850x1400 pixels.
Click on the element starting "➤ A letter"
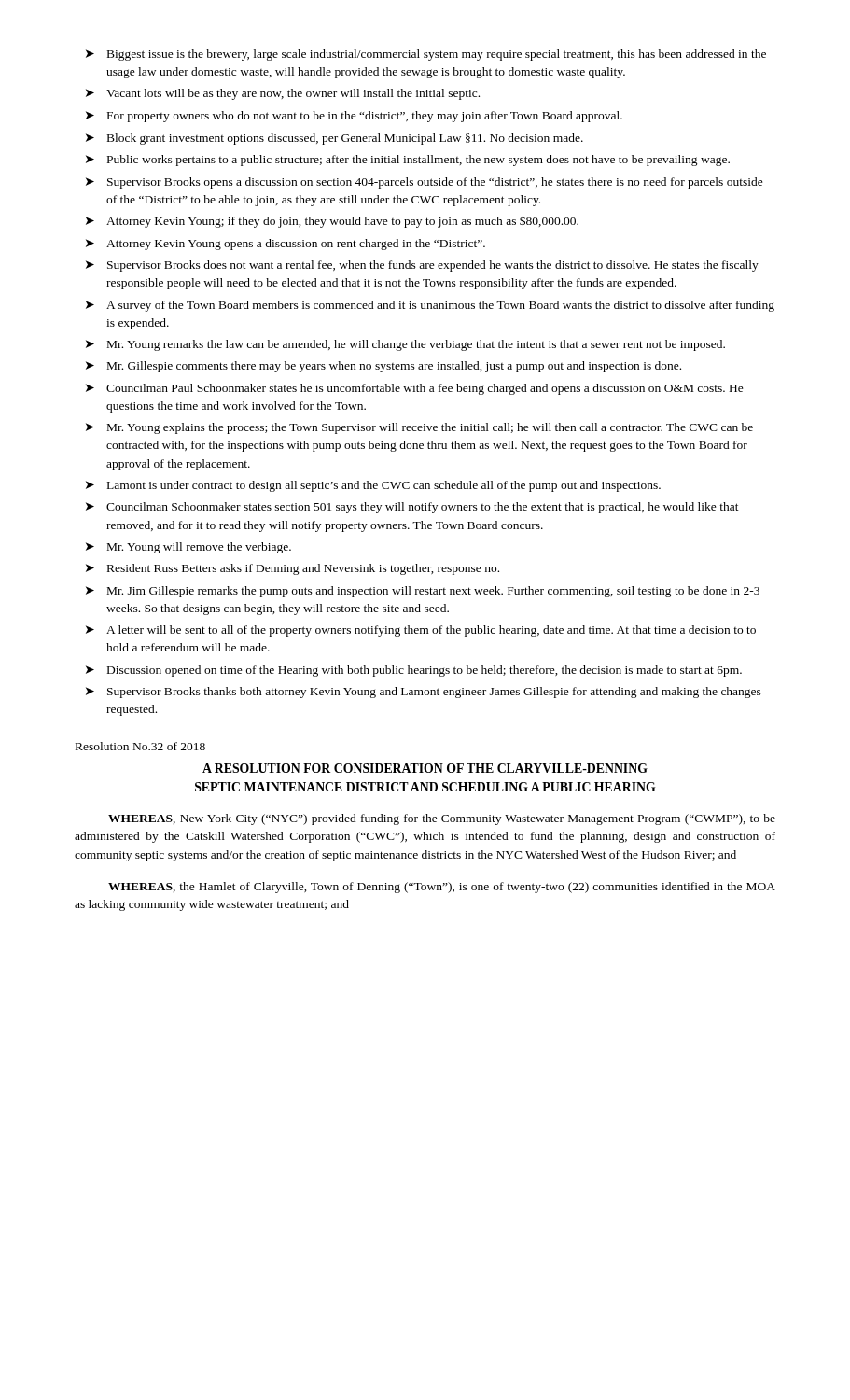click(430, 639)
